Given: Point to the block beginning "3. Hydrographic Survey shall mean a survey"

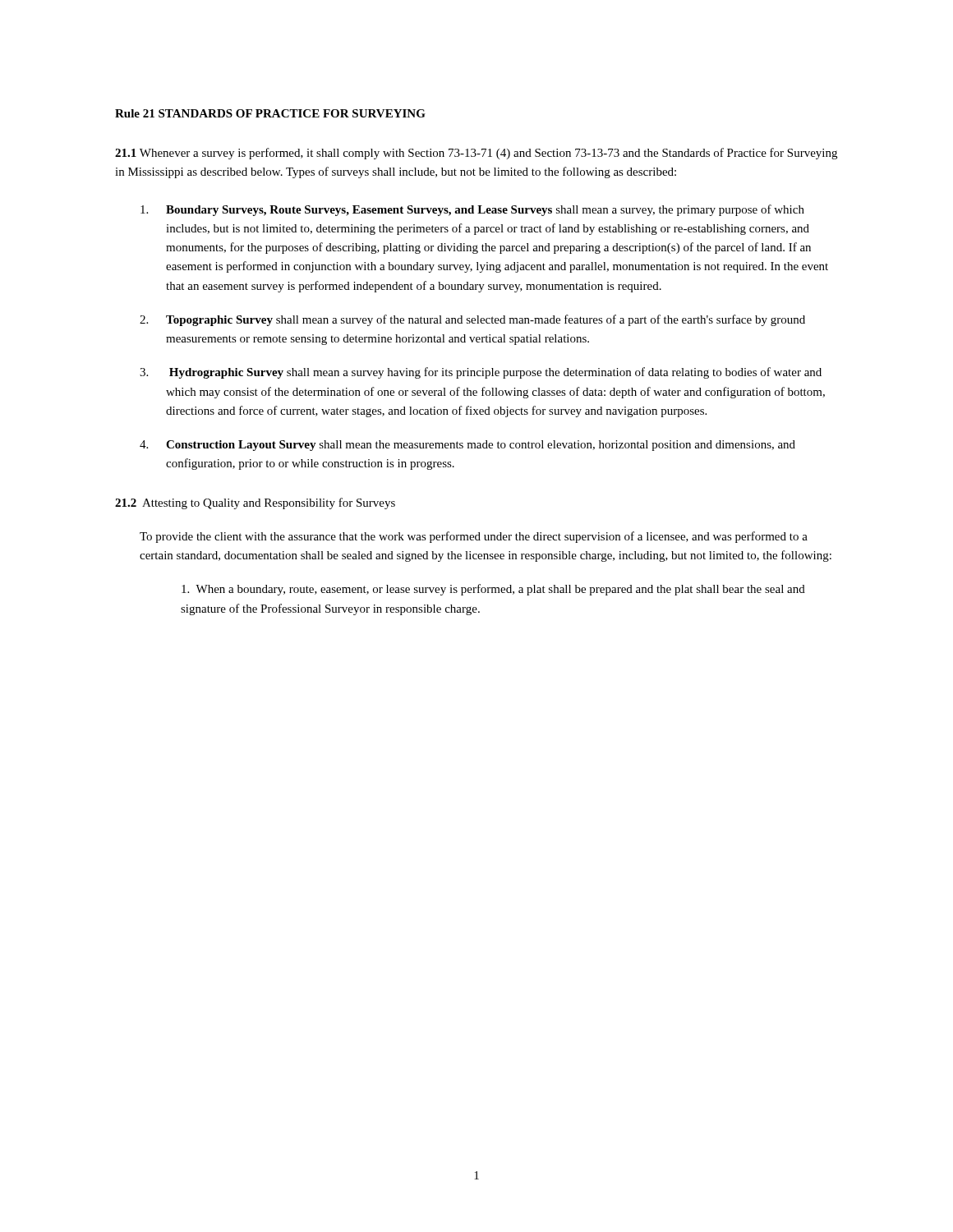Looking at the screenshot, I should 489,392.
